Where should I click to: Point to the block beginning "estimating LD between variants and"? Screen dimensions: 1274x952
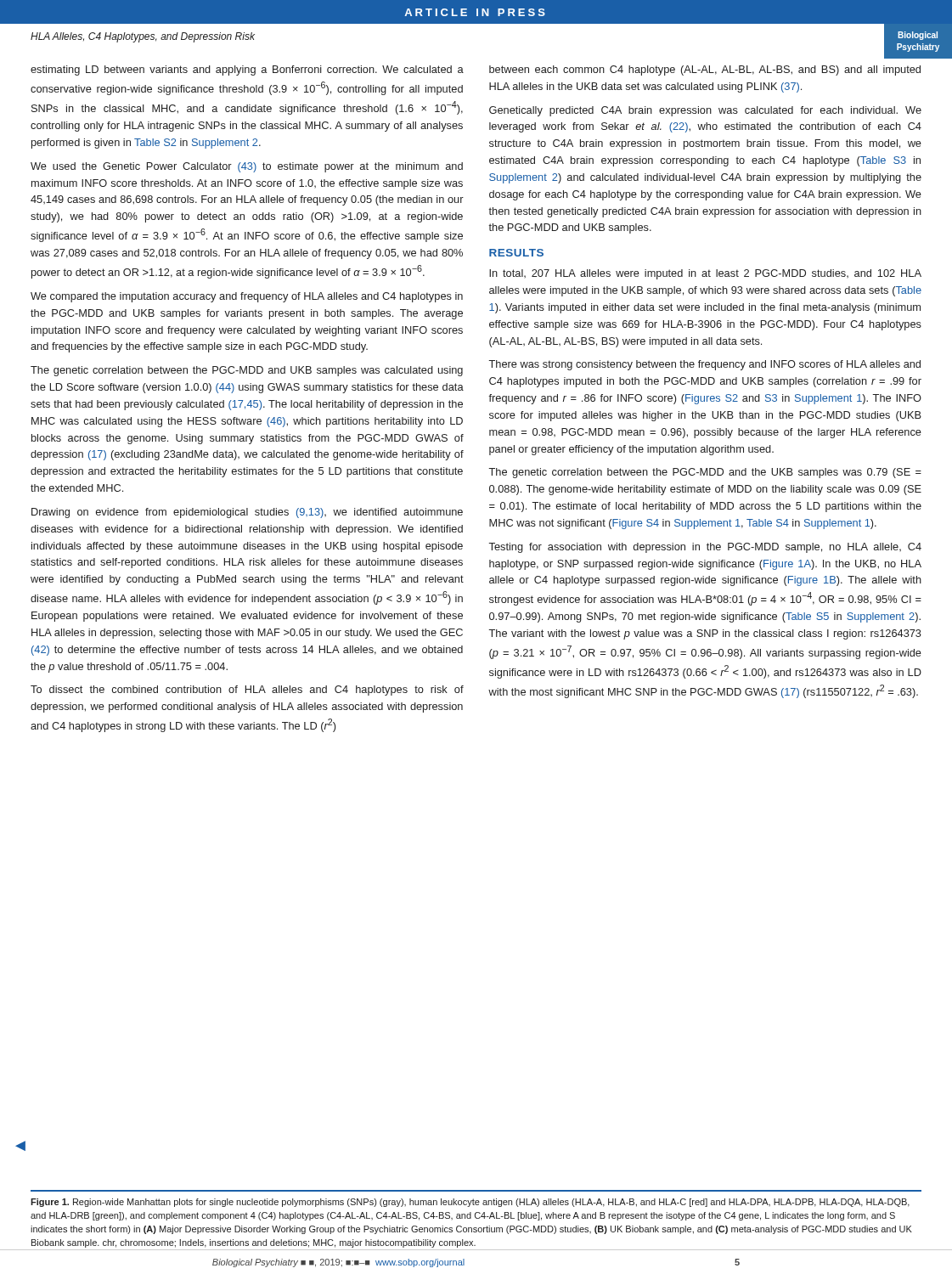[247, 106]
